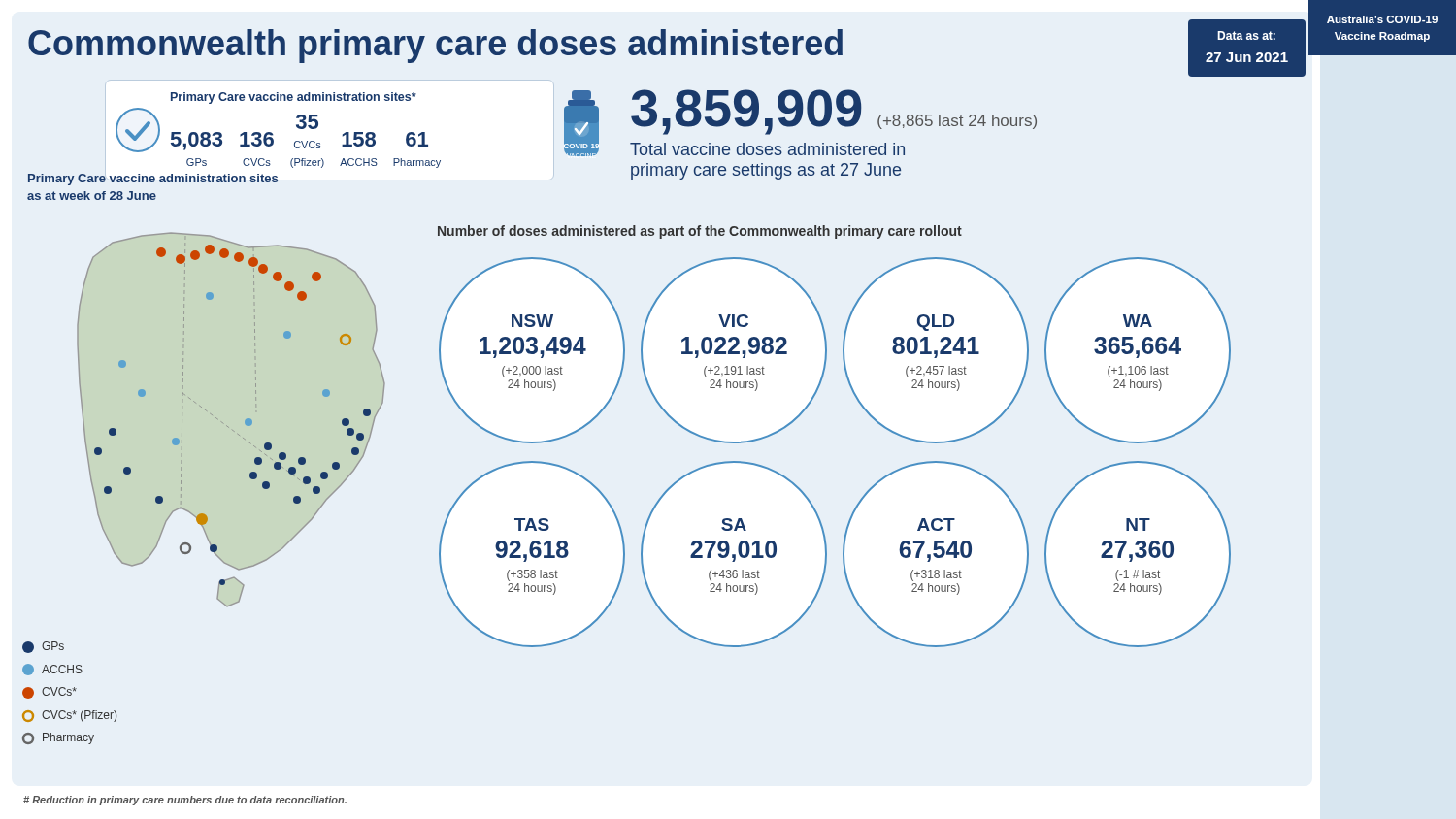Find the block on this page that starts "COVID-19 VACCINE 3,859,909 (+8,865 last 24 hours)"
The height and width of the screenshot is (819, 1456).
tap(917, 129)
